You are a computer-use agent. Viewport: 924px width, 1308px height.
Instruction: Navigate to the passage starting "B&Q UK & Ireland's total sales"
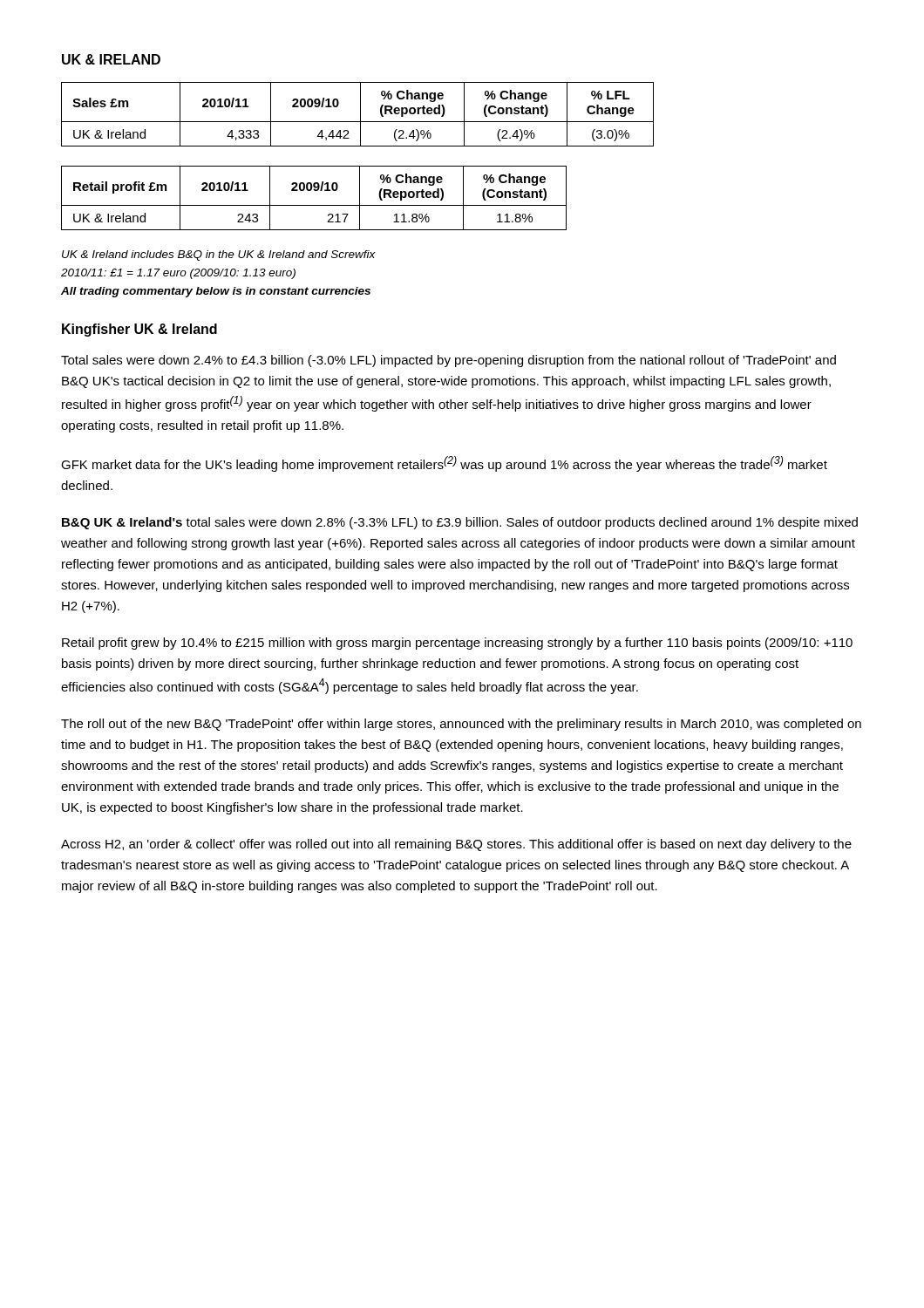(460, 564)
